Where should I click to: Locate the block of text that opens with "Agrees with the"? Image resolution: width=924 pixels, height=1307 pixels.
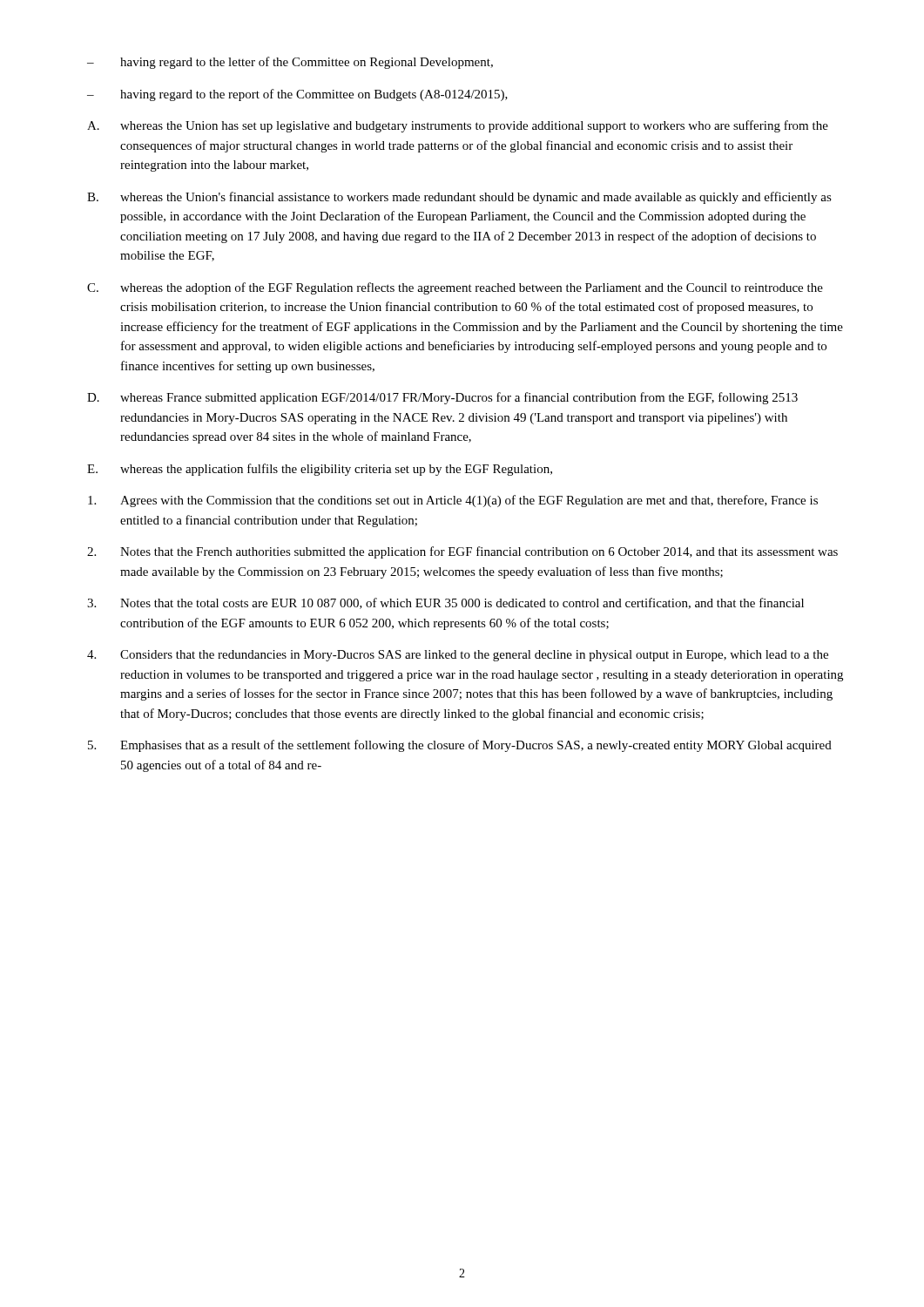click(466, 510)
